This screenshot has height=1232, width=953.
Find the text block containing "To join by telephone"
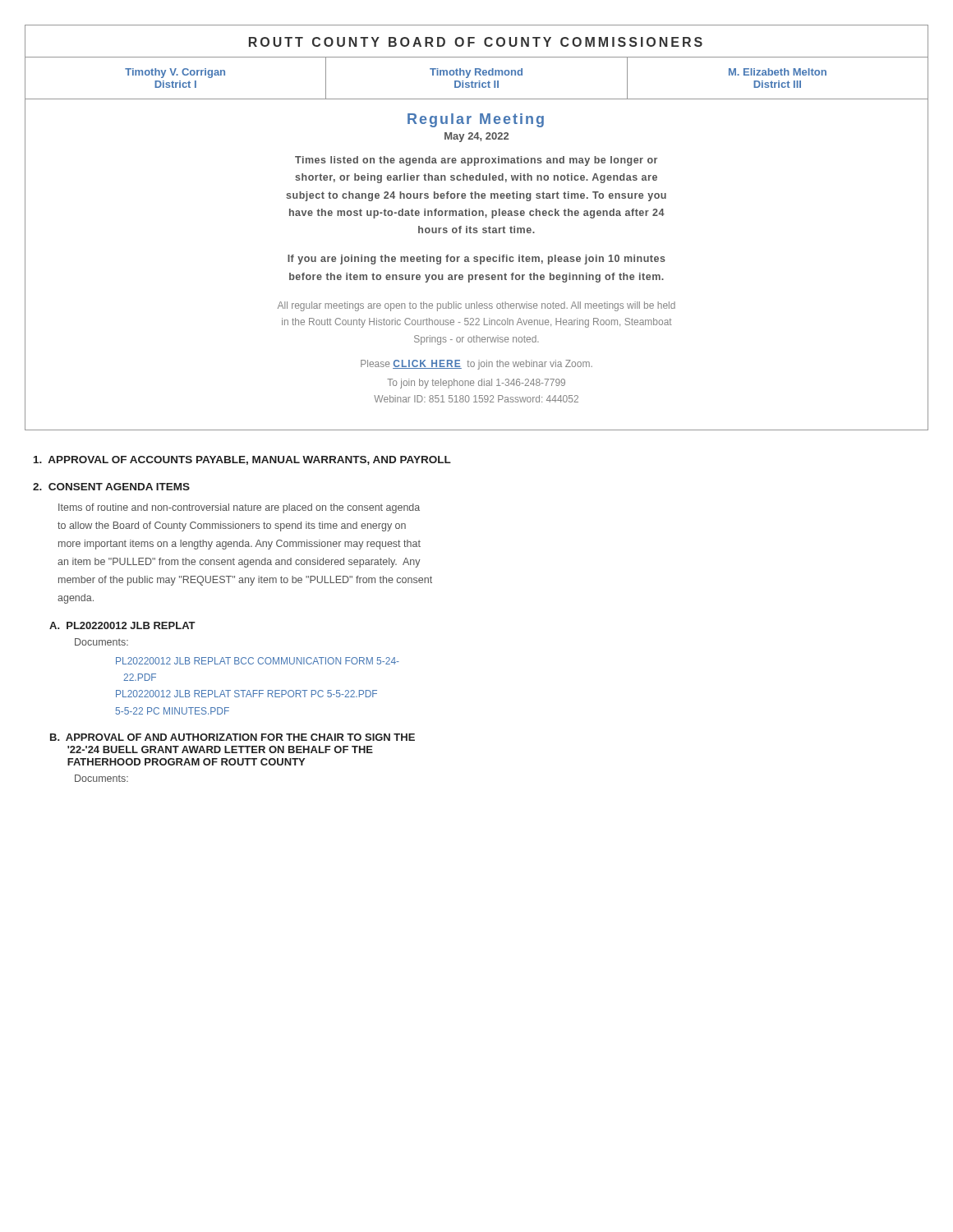476,383
